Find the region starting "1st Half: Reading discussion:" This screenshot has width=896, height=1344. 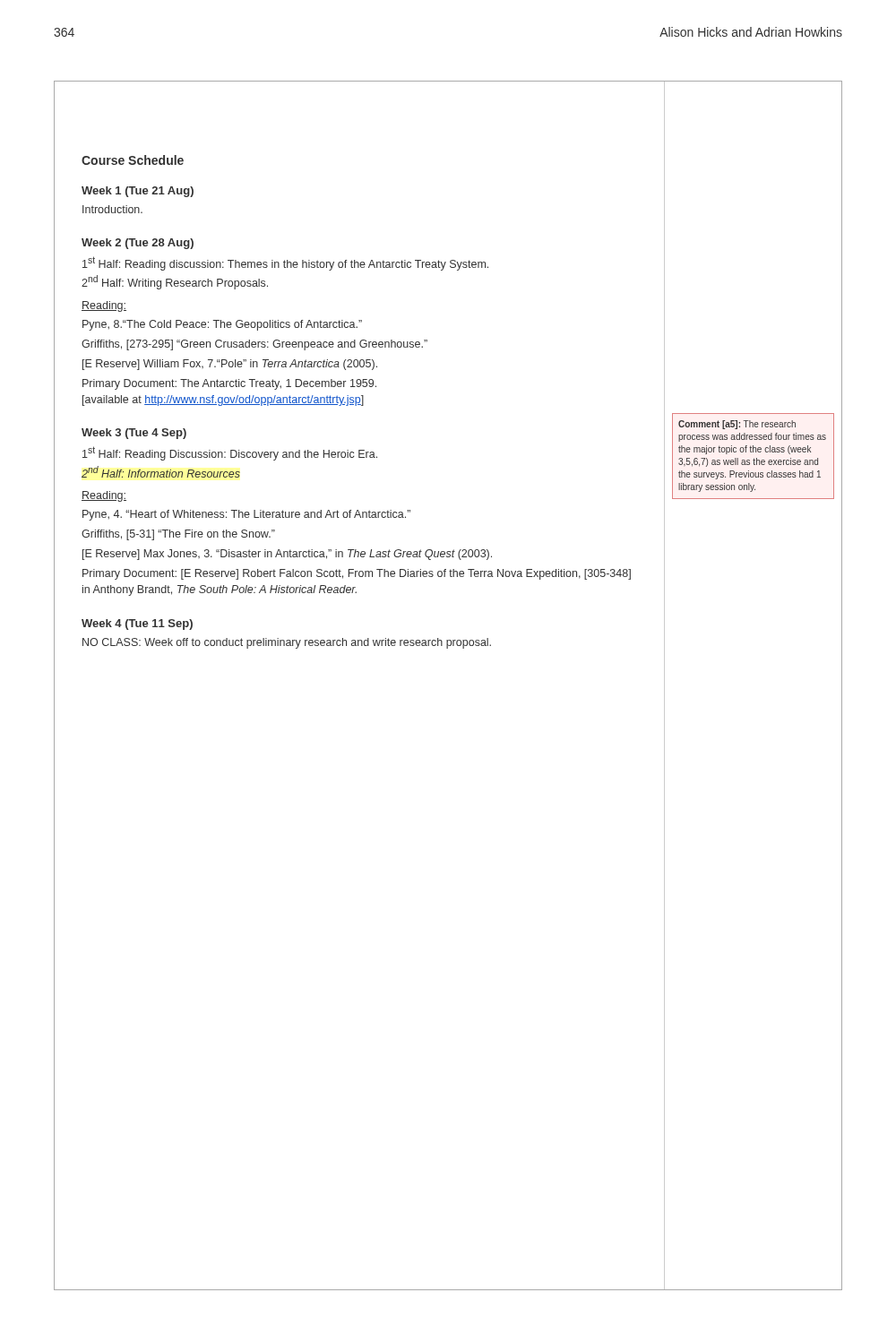coord(286,273)
